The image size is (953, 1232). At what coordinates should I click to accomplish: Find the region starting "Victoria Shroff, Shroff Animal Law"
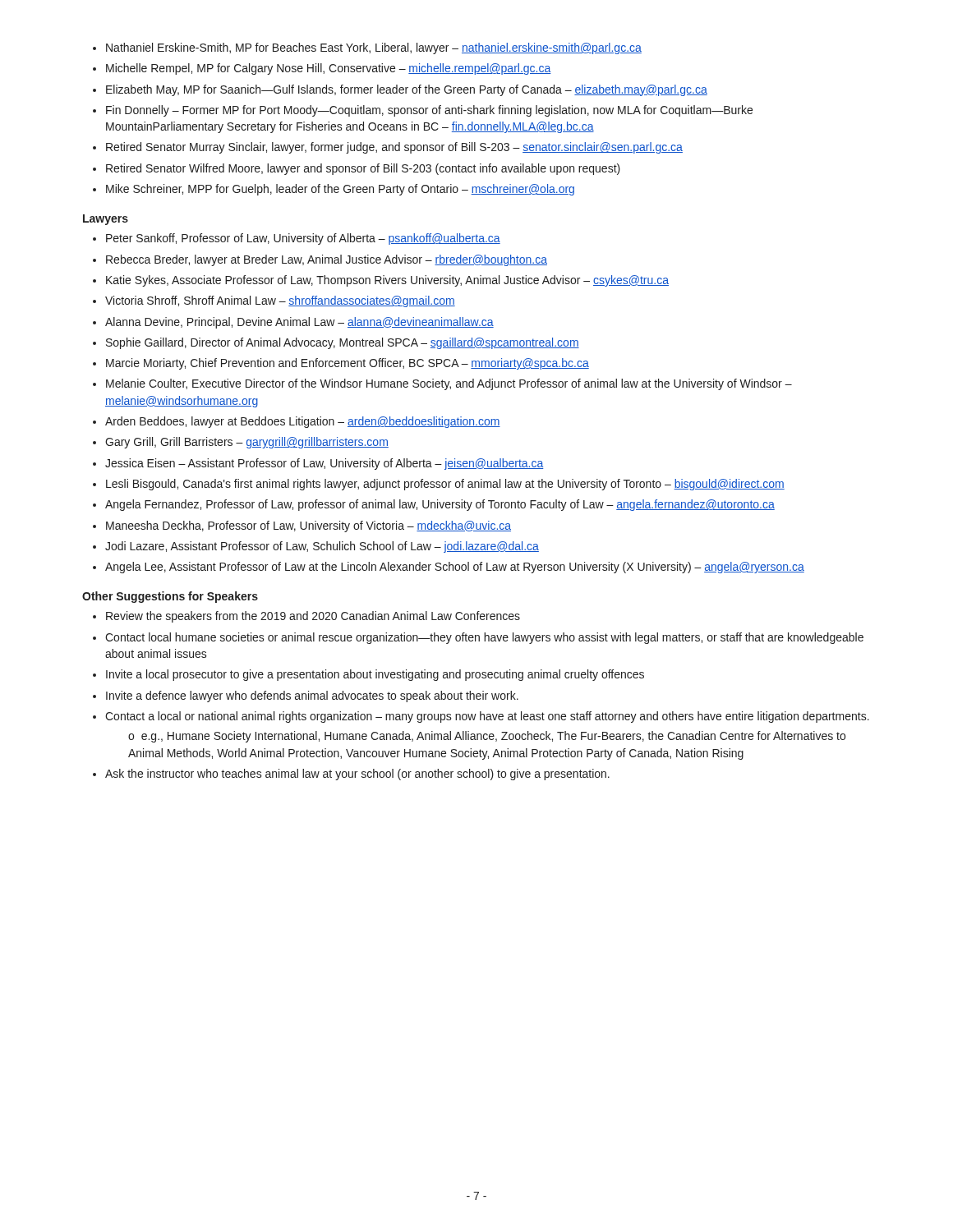point(280,301)
